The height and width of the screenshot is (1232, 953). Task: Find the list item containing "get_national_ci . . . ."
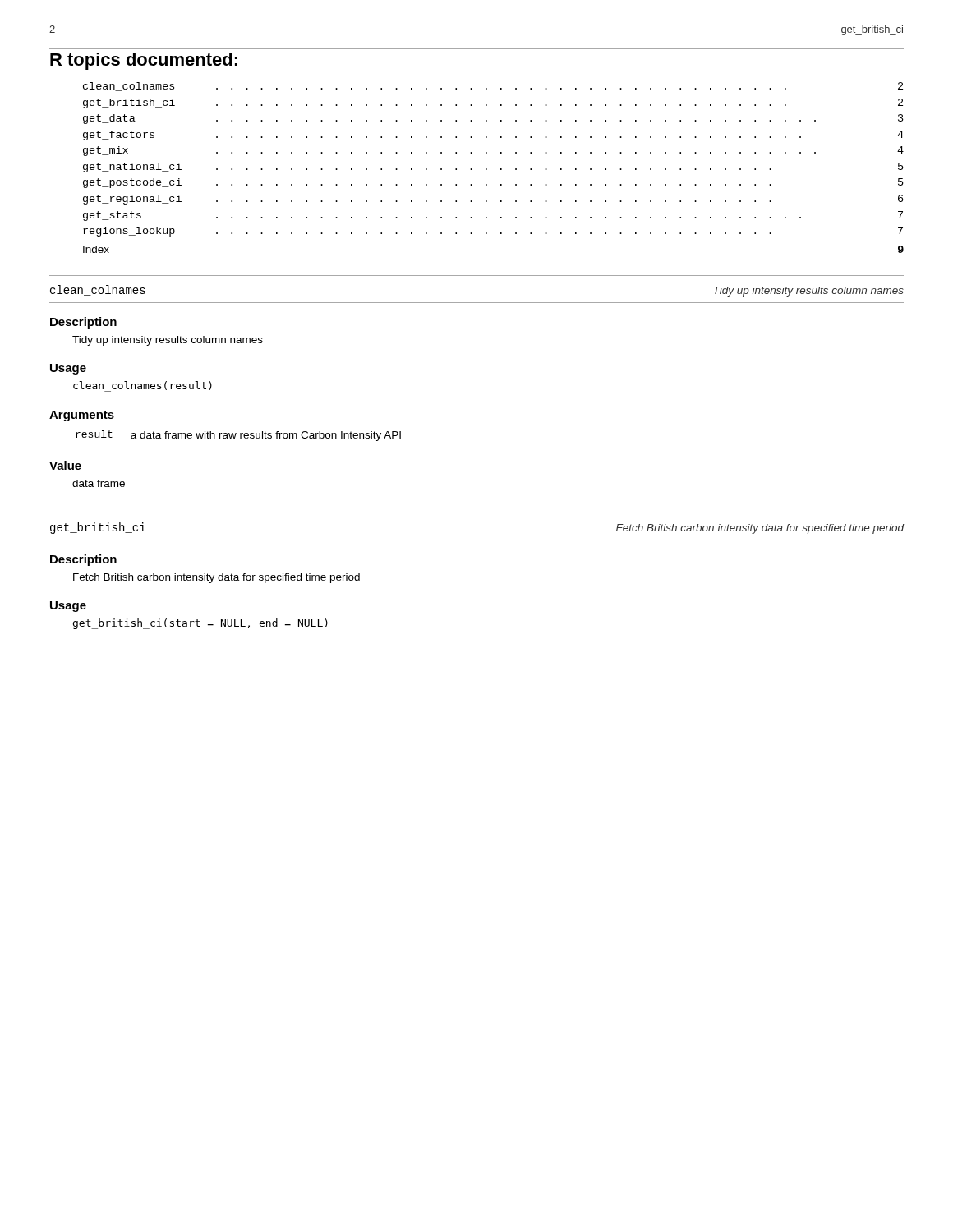click(x=493, y=167)
